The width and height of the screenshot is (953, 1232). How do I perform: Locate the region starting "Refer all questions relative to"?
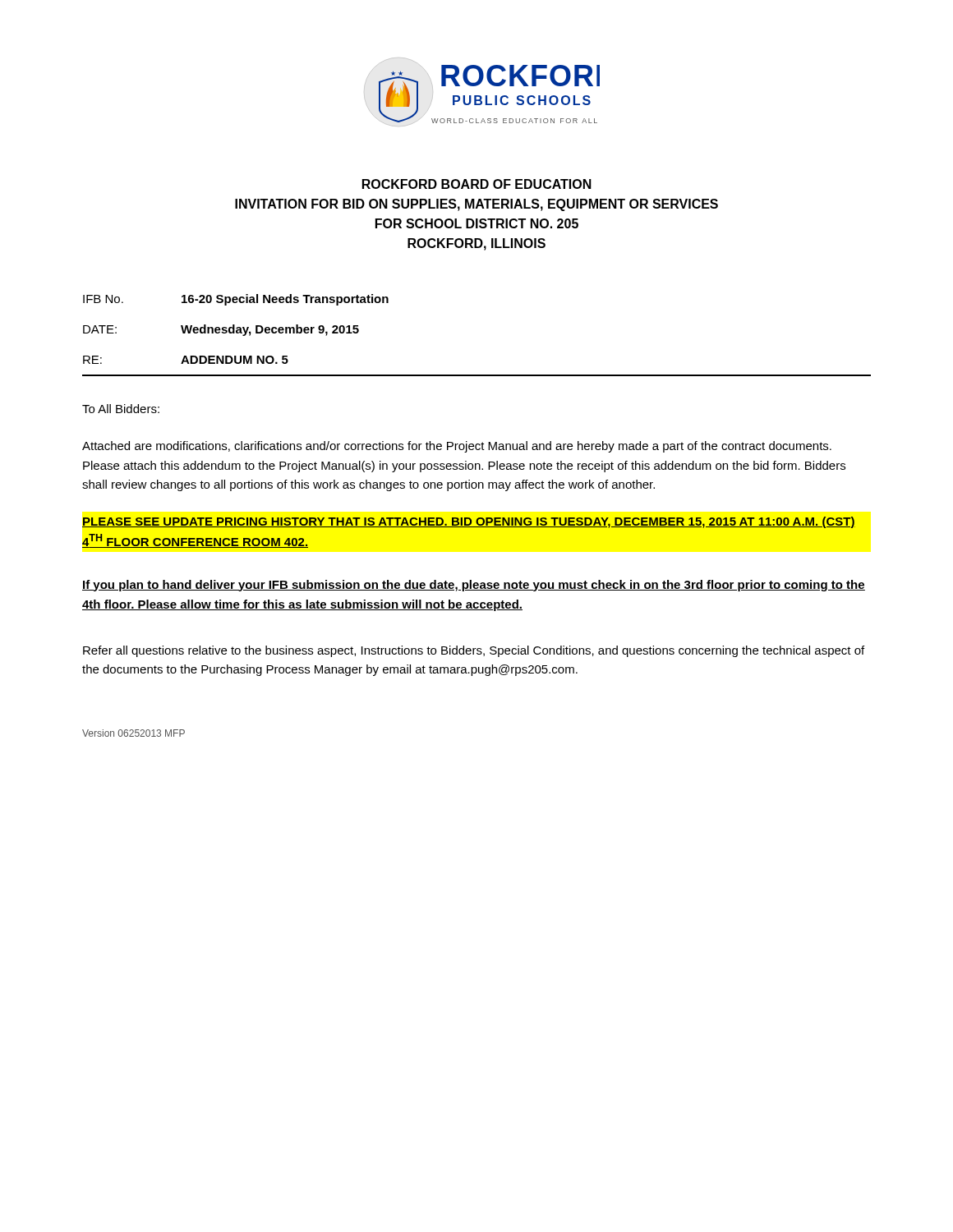point(473,659)
